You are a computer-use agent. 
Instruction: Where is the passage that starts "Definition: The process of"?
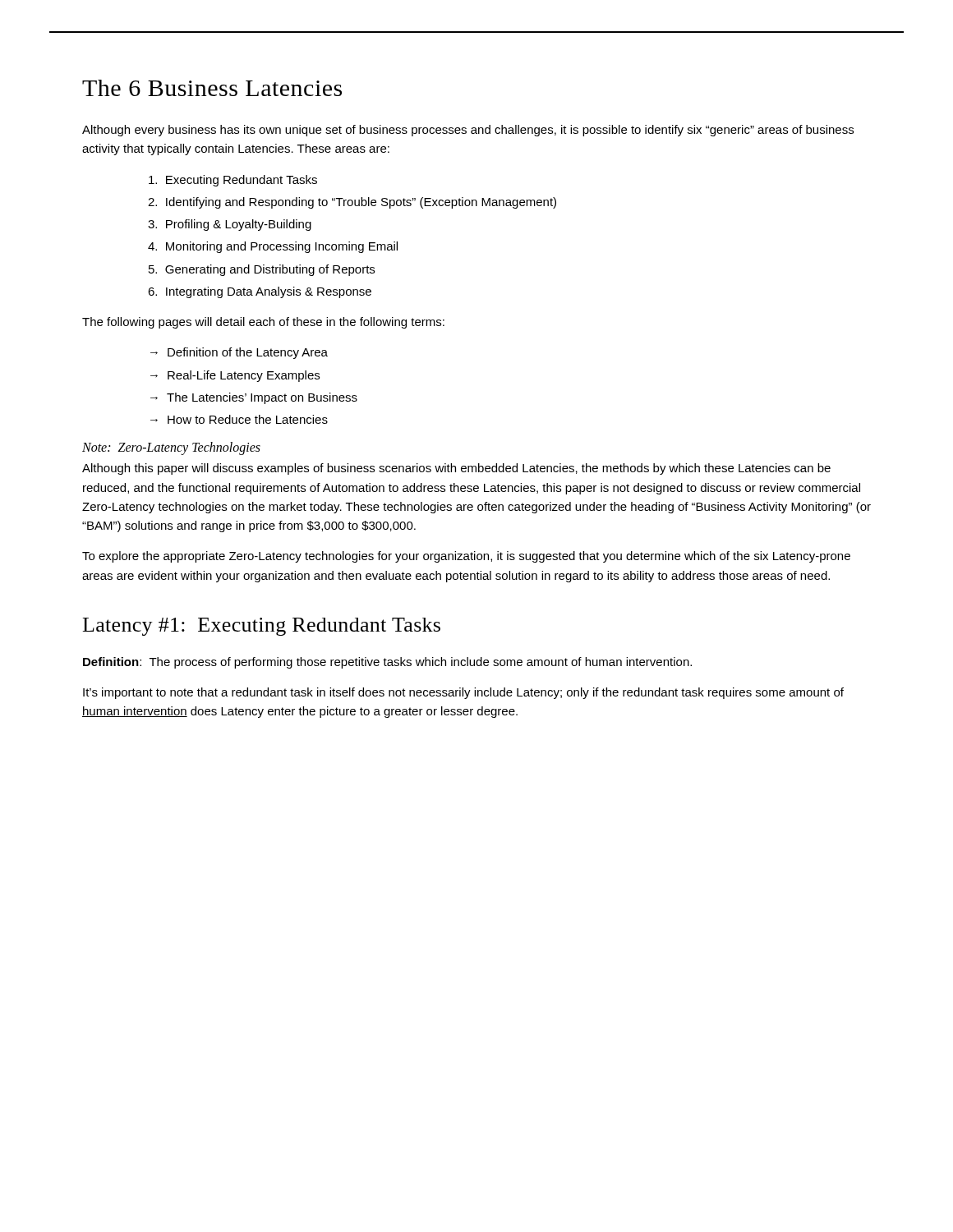tap(388, 661)
